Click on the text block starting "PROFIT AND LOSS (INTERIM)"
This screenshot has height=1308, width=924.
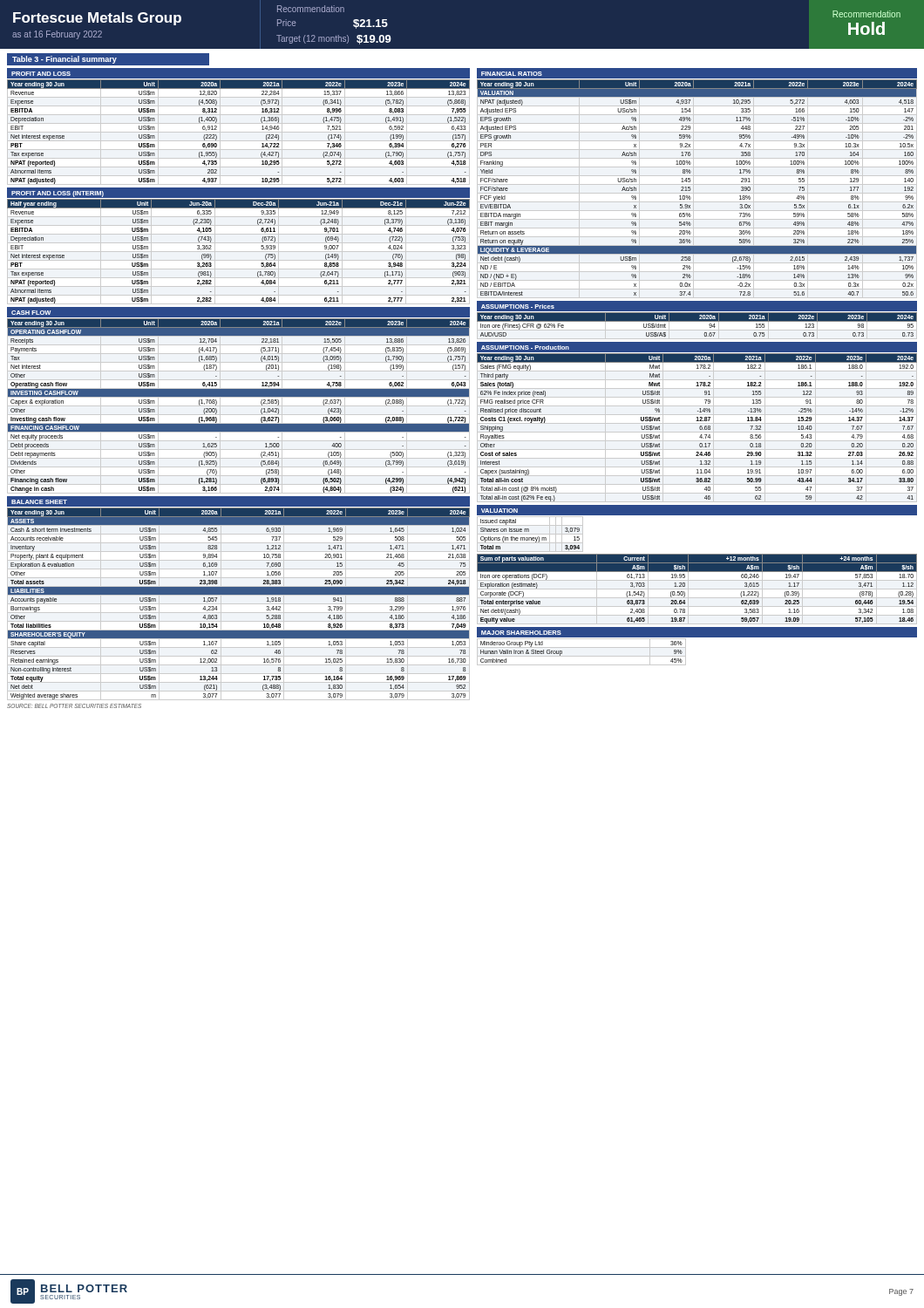tap(58, 193)
